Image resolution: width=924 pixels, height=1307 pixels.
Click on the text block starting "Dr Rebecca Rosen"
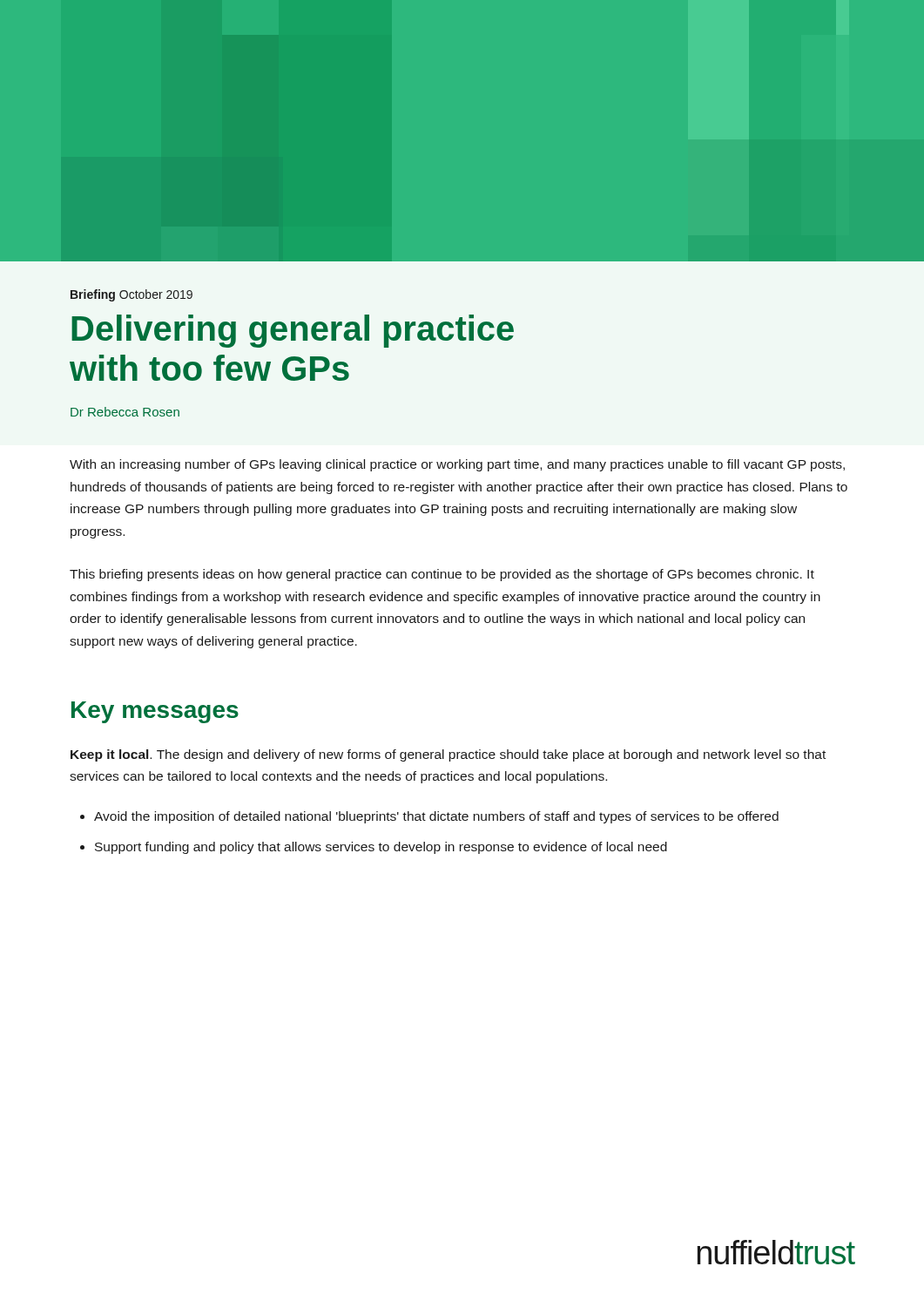coord(125,412)
